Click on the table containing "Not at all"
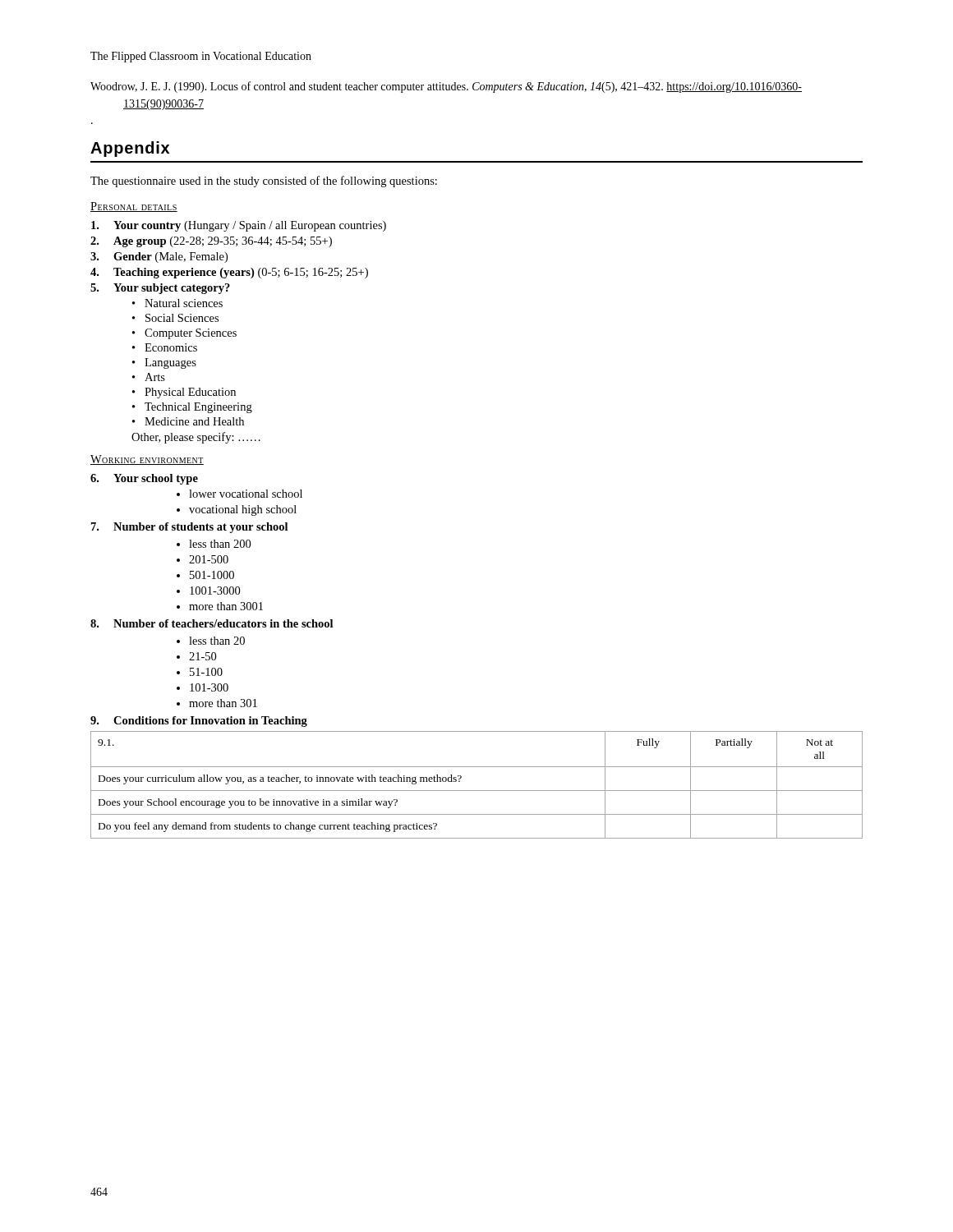The image size is (953, 1232). point(476,785)
